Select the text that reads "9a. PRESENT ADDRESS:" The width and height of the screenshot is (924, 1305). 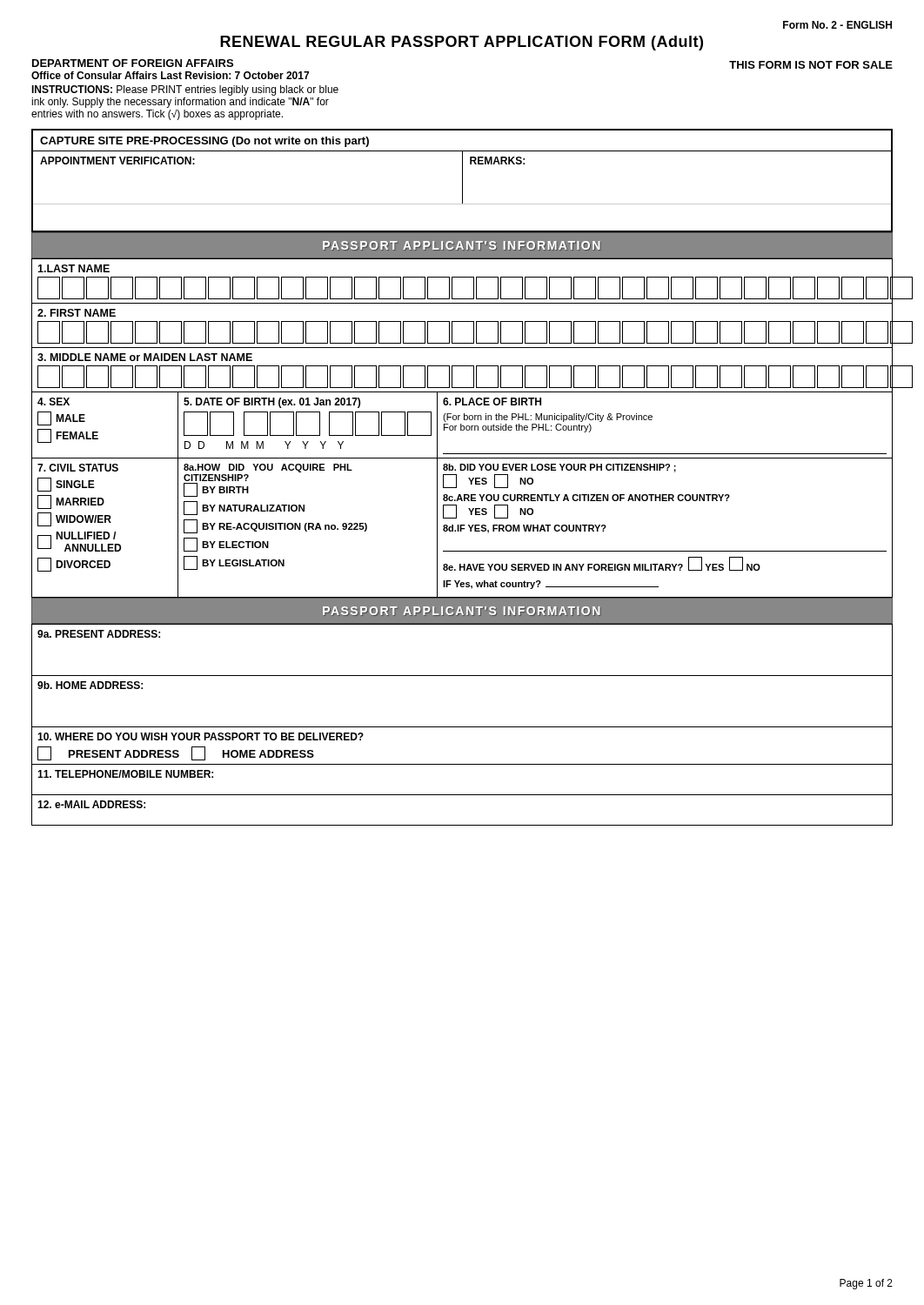pyautogui.click(x=462, y=650)
